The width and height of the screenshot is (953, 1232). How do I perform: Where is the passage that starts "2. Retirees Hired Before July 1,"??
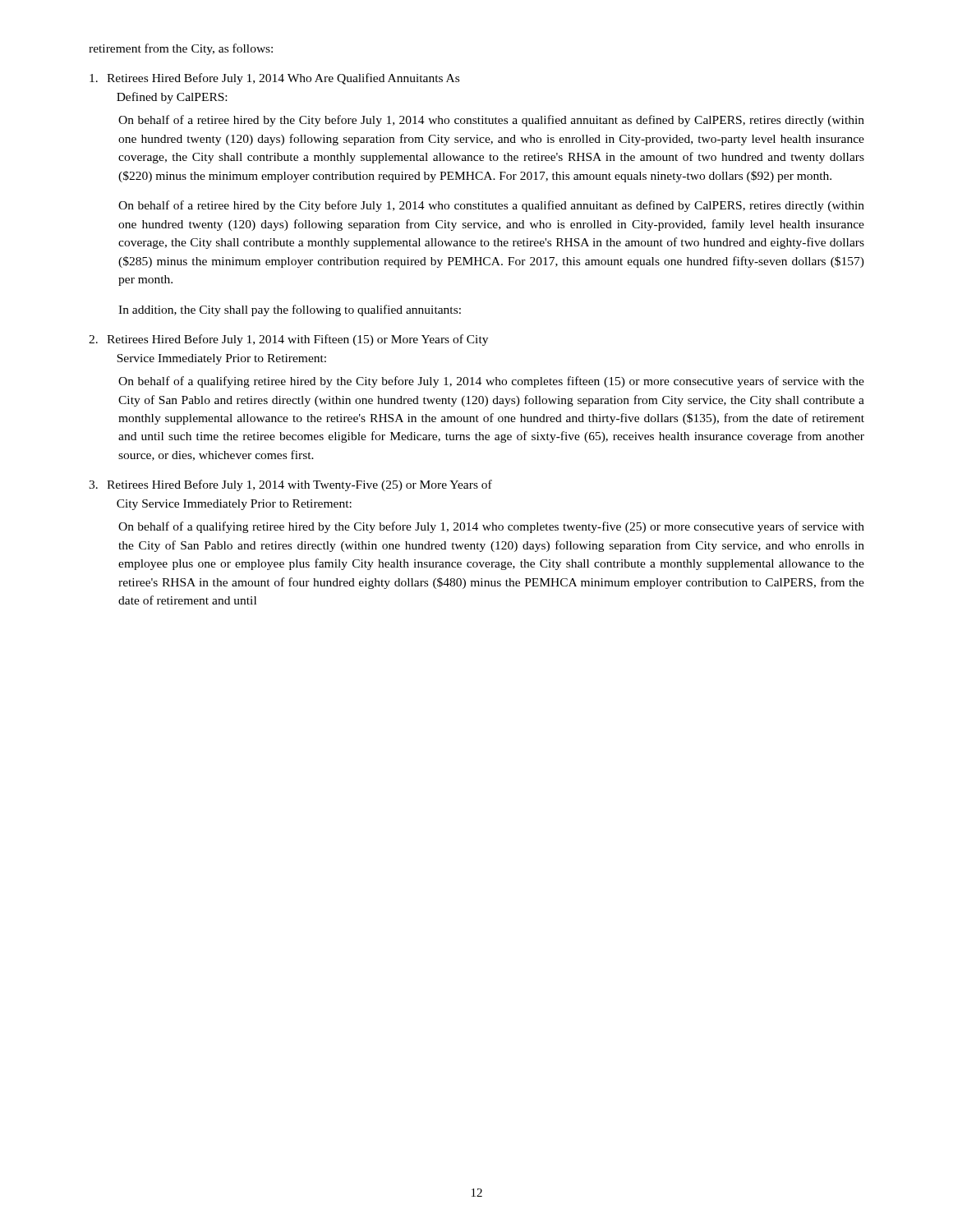point(476,349)
